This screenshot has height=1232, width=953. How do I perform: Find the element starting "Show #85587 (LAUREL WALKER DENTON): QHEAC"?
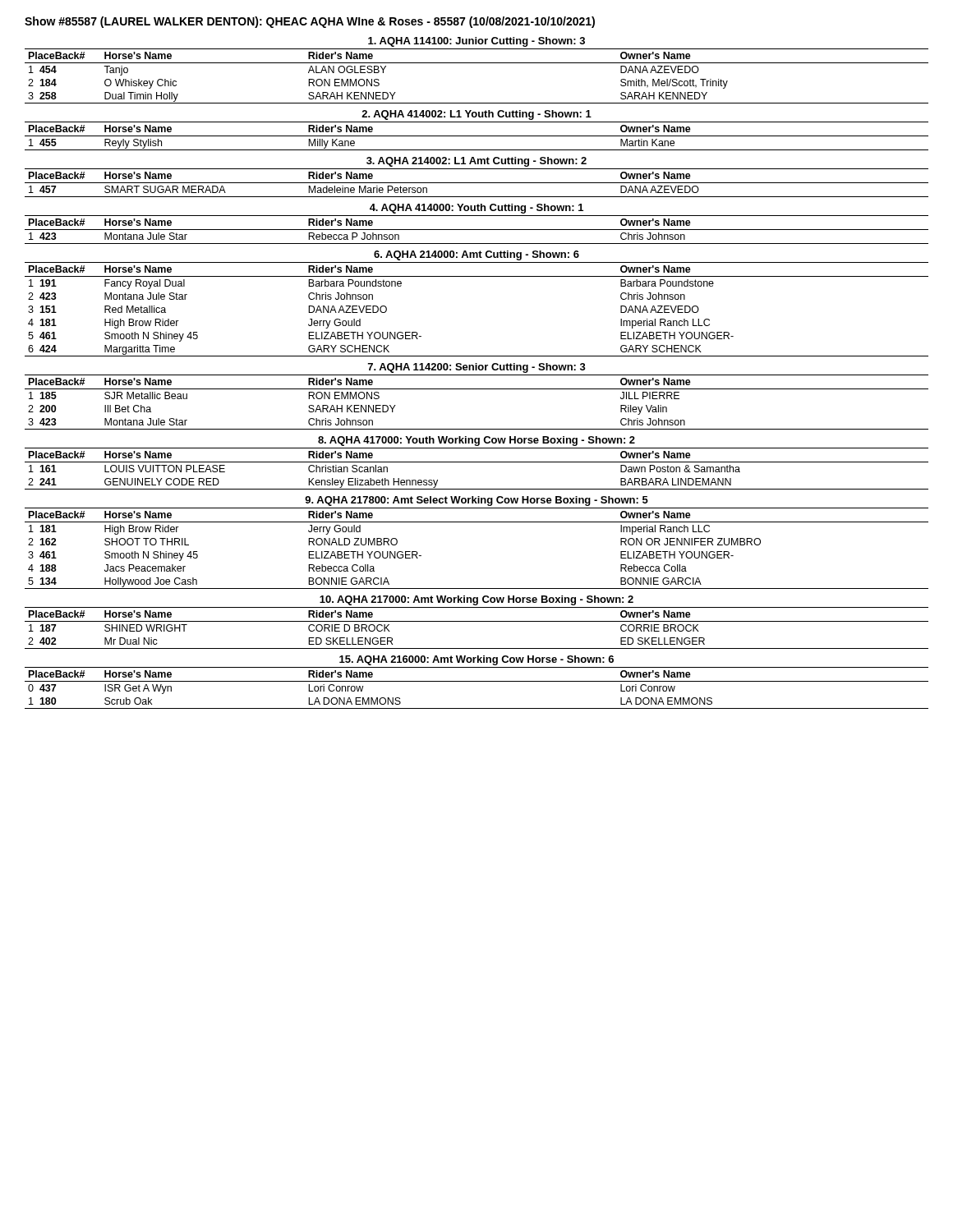click(310, 21)
